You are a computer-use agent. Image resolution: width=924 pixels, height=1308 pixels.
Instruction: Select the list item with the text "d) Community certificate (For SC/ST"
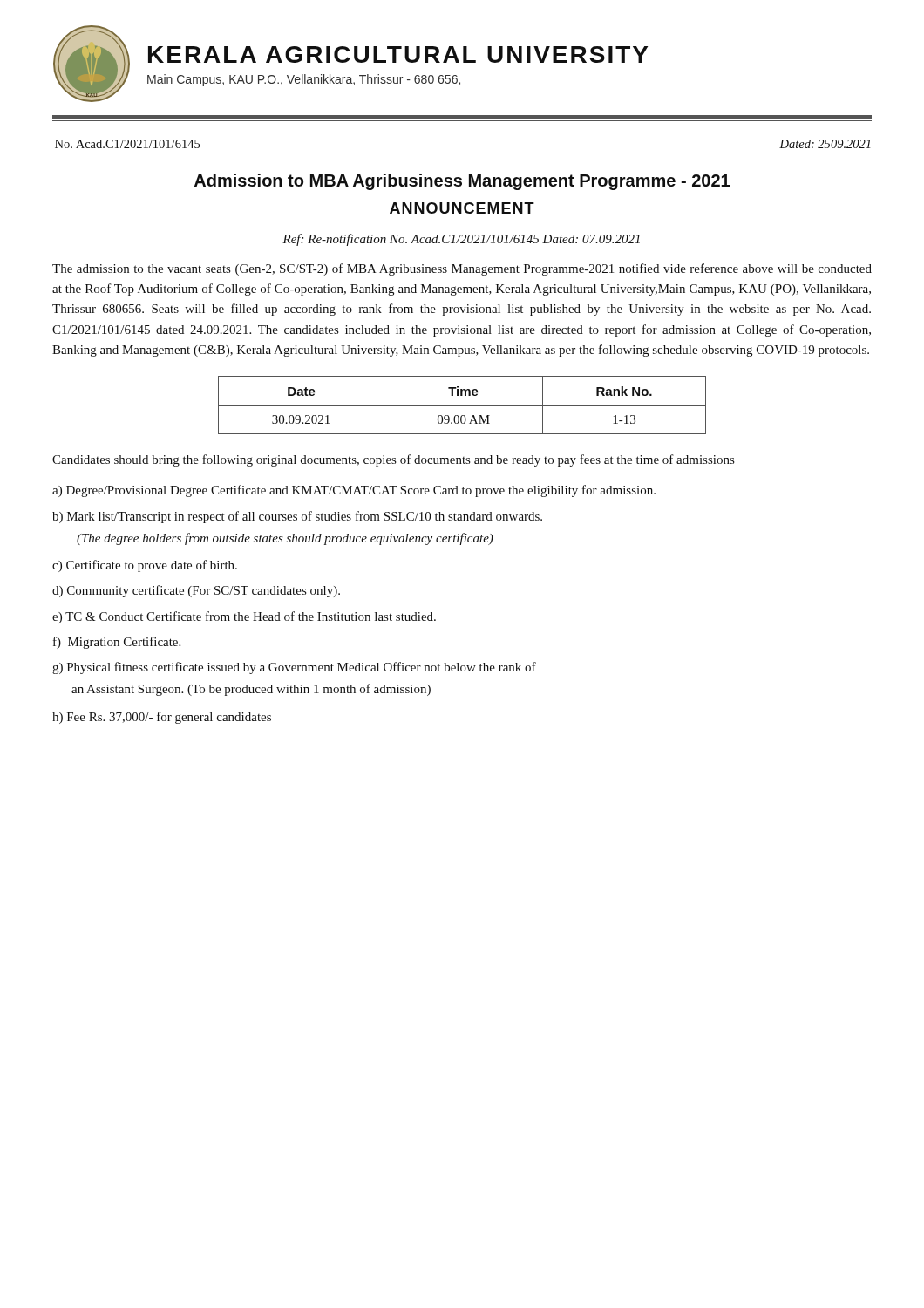click(x=197, y=591)
